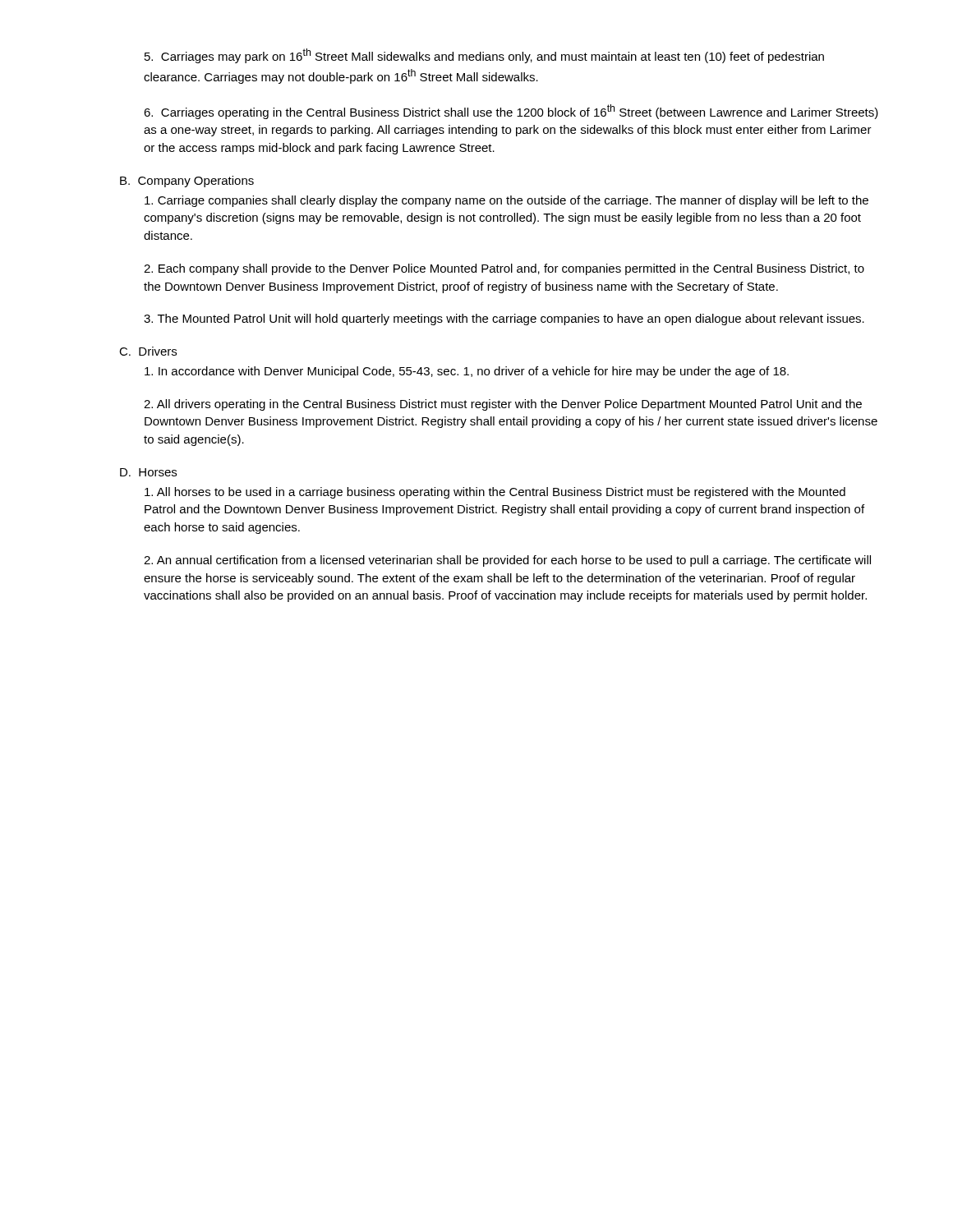Where is the passage that starts "2. All drivers operating in the"?
953x1232 pixels.
tap(511, 421)
